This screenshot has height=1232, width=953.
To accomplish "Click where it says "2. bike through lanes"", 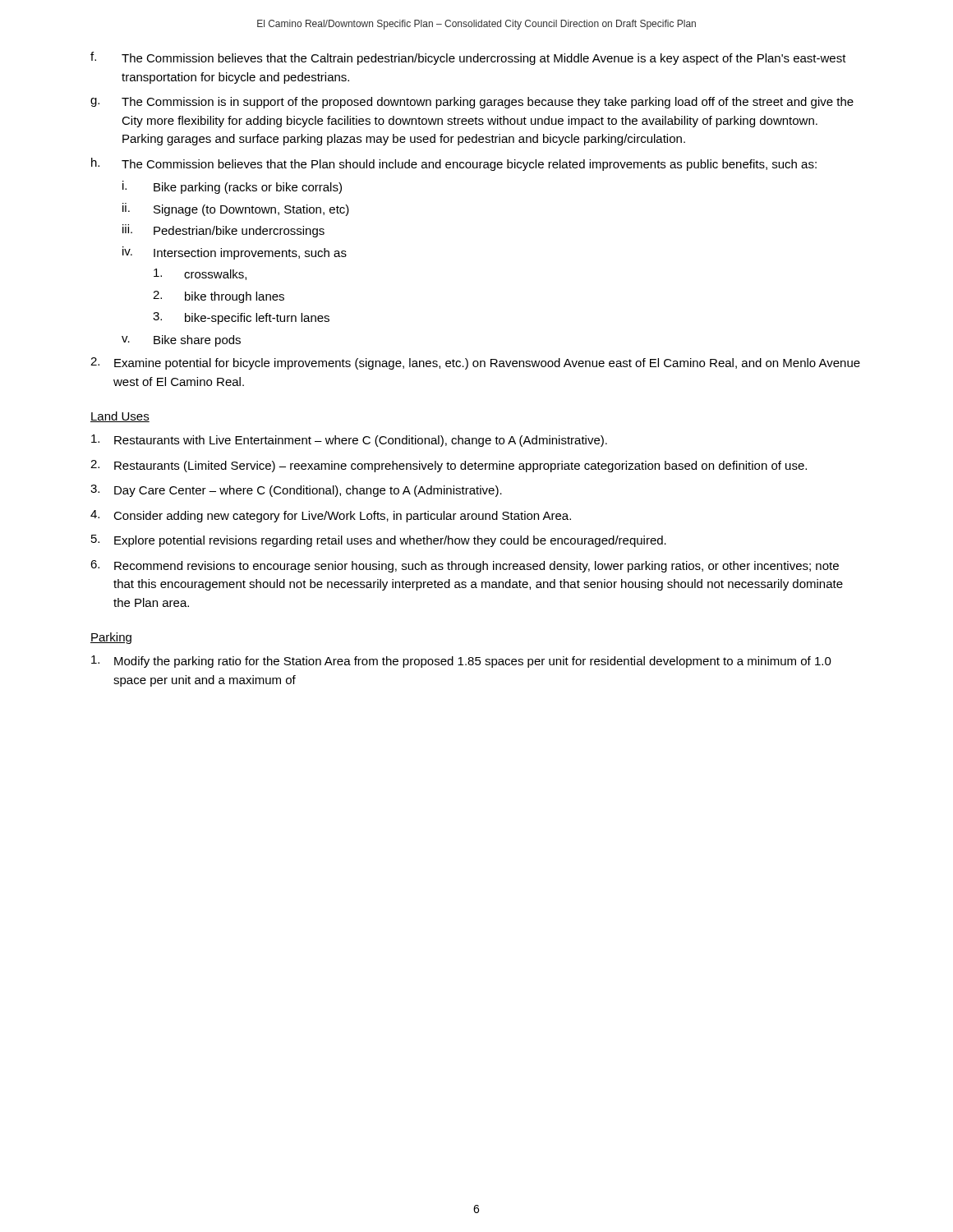I will click(219, 297).
